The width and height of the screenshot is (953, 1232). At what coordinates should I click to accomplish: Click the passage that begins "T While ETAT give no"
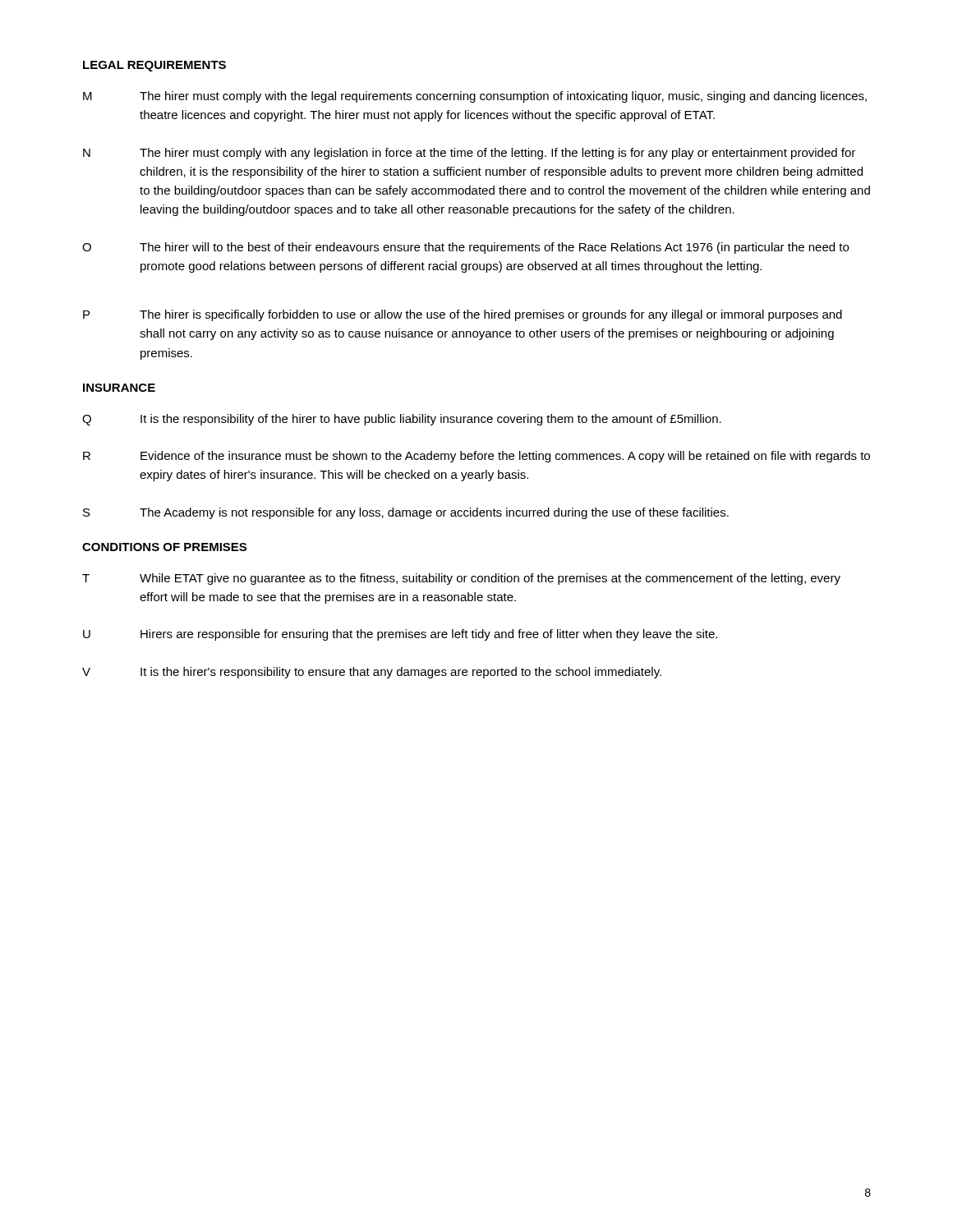(476, 587)
